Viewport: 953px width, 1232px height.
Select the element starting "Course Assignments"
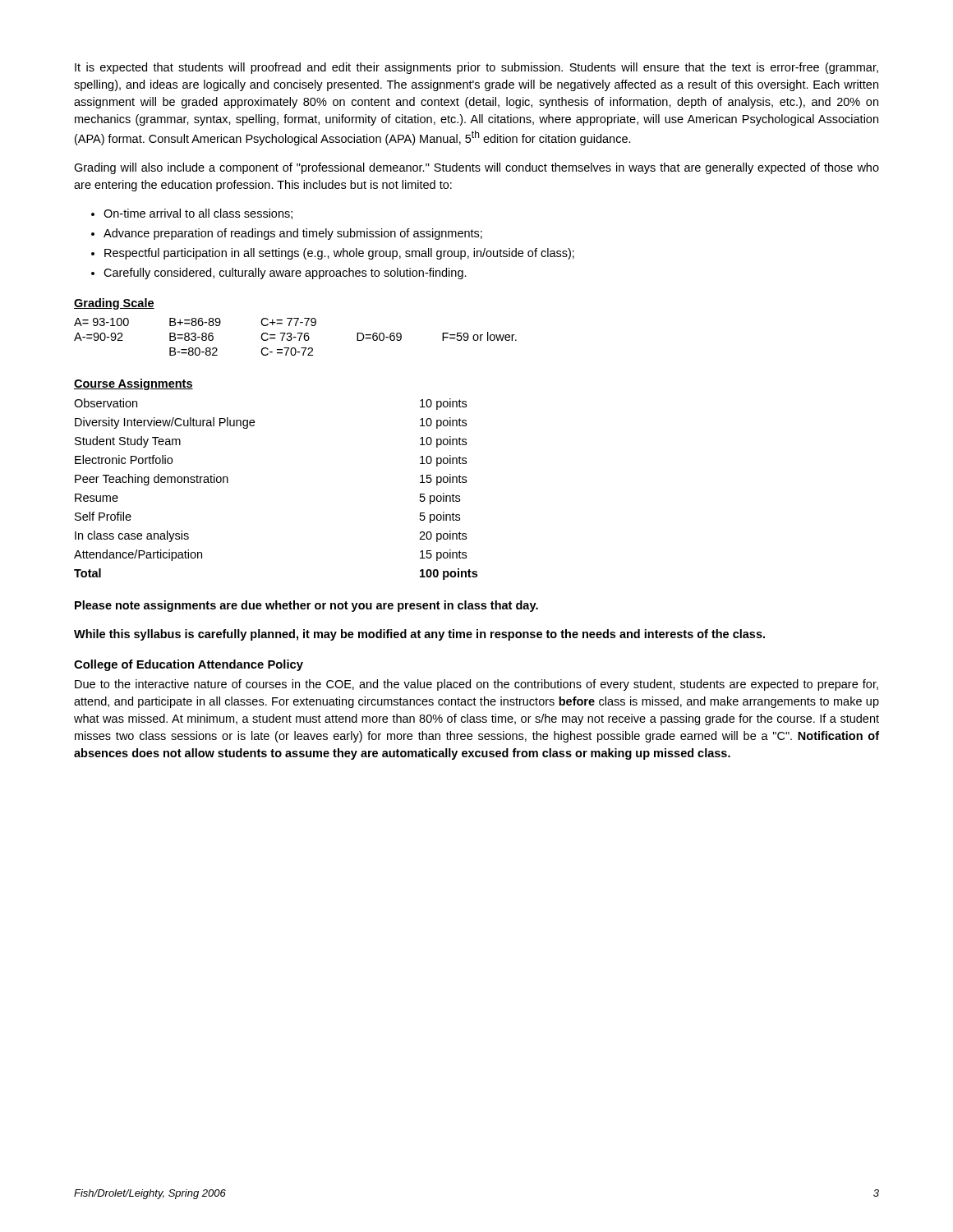133,384
